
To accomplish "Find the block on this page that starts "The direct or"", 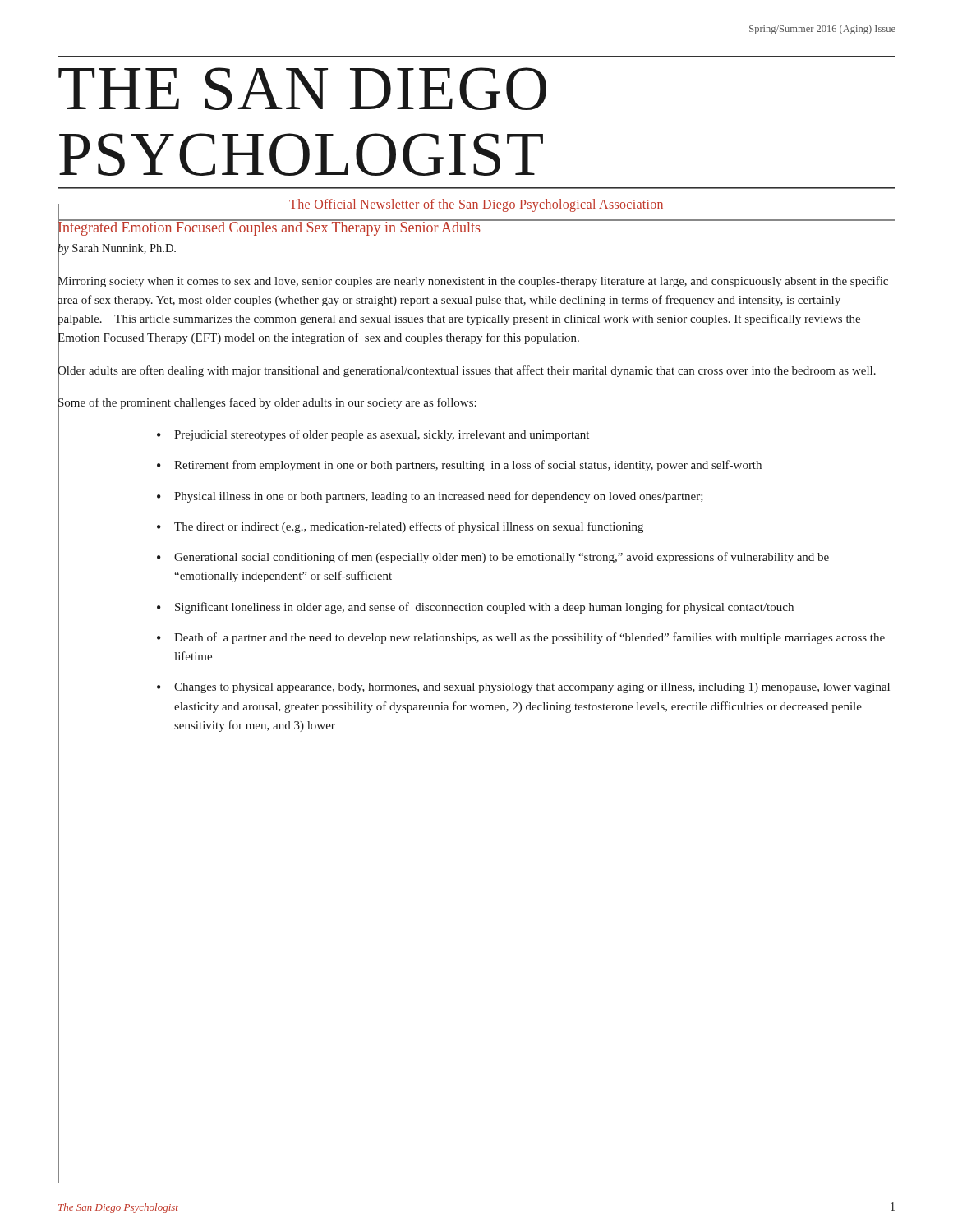I will [x=409, y=526].
